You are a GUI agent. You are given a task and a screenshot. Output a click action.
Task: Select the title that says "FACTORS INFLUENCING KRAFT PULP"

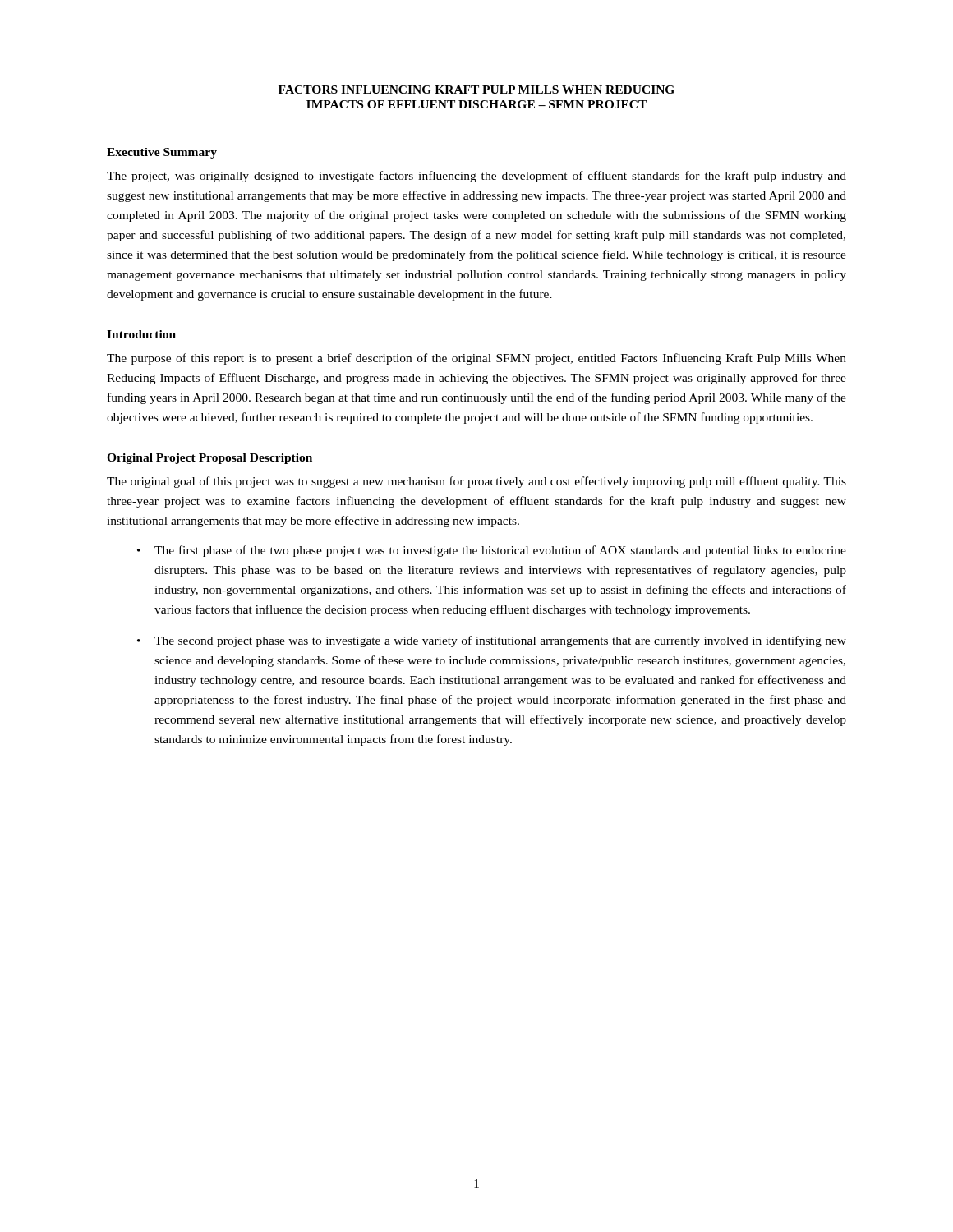(476, 97)
